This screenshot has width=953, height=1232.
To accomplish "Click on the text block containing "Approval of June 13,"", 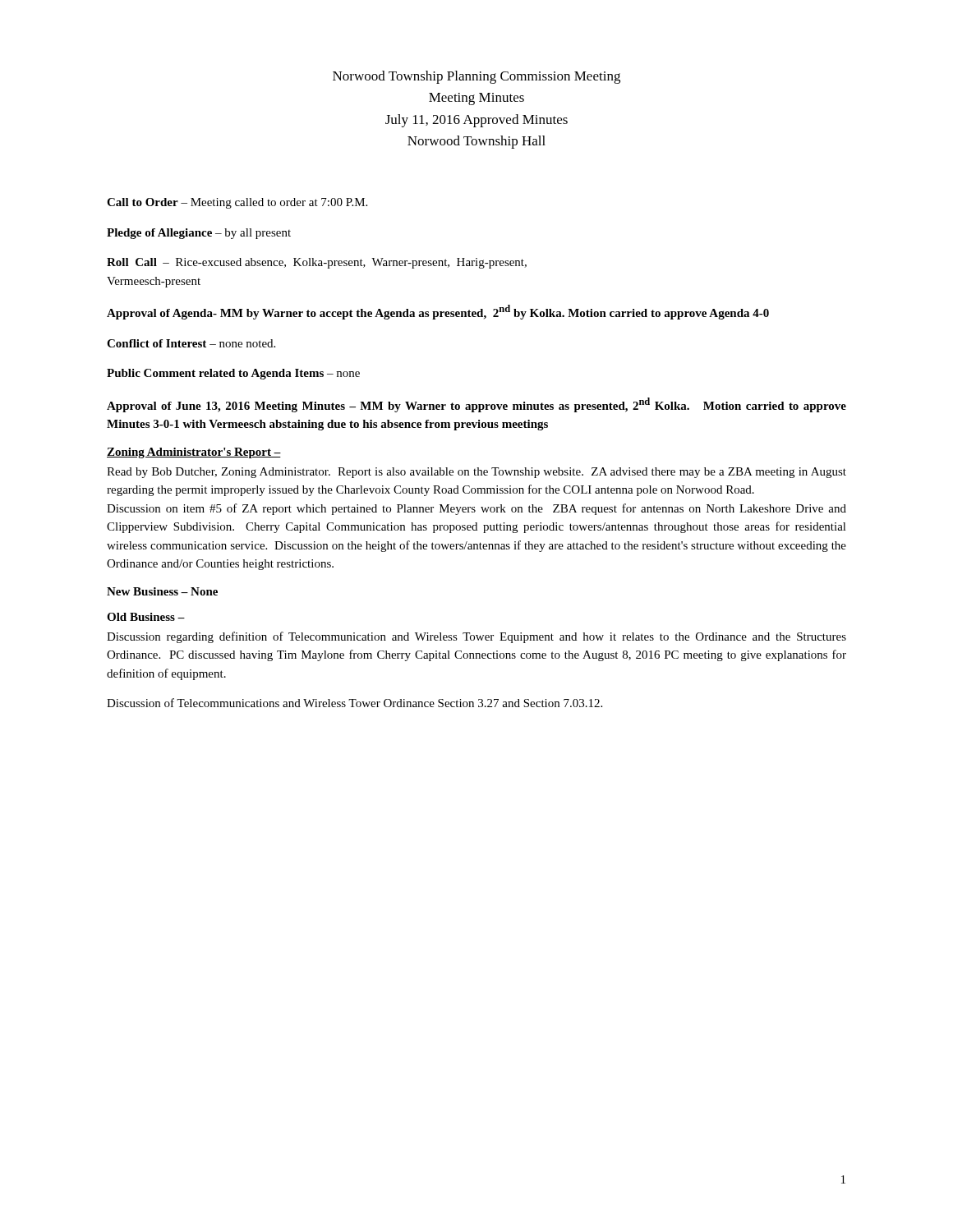I will pos(476,413).
